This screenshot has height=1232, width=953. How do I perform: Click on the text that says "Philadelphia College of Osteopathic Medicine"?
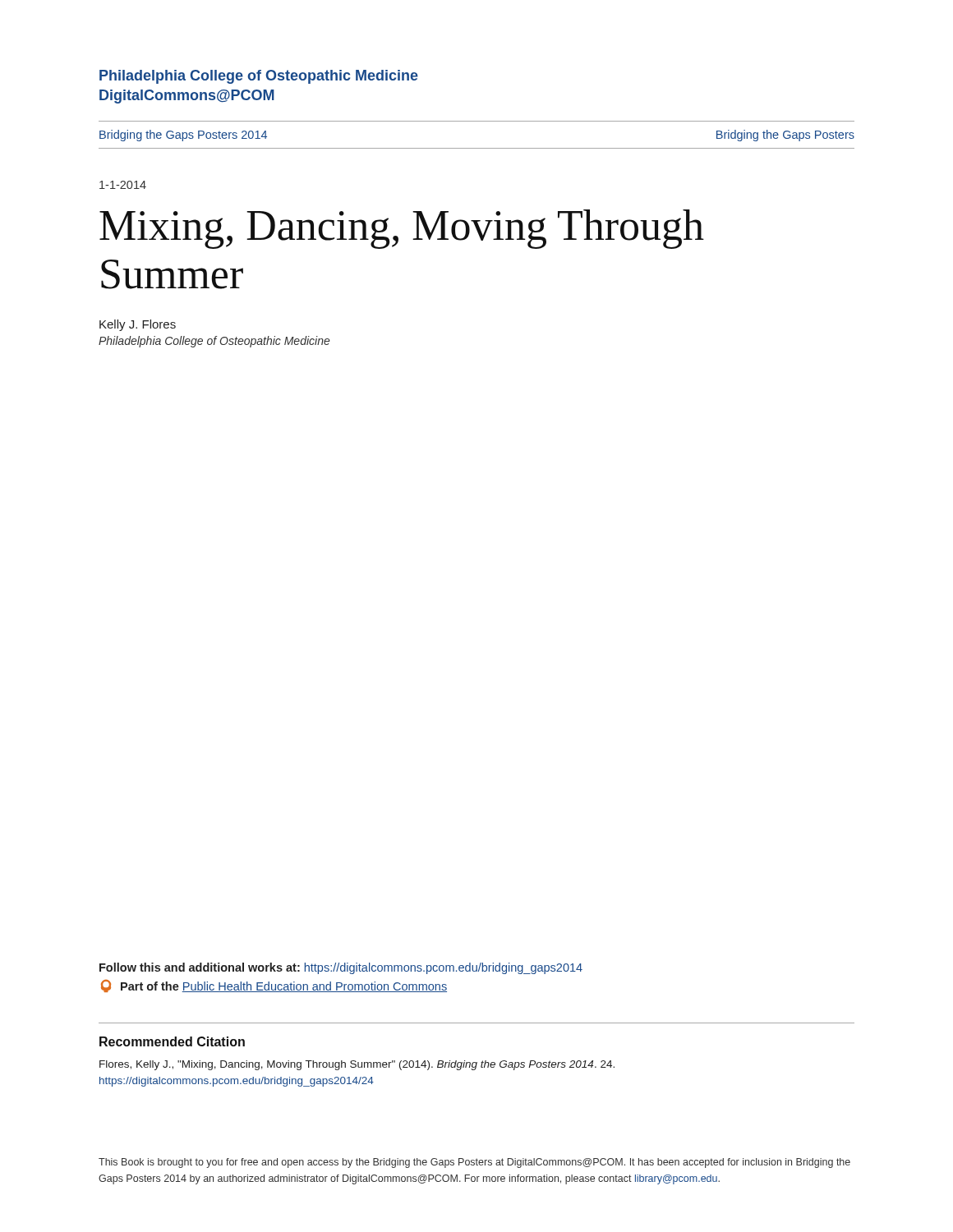point(214,341)
